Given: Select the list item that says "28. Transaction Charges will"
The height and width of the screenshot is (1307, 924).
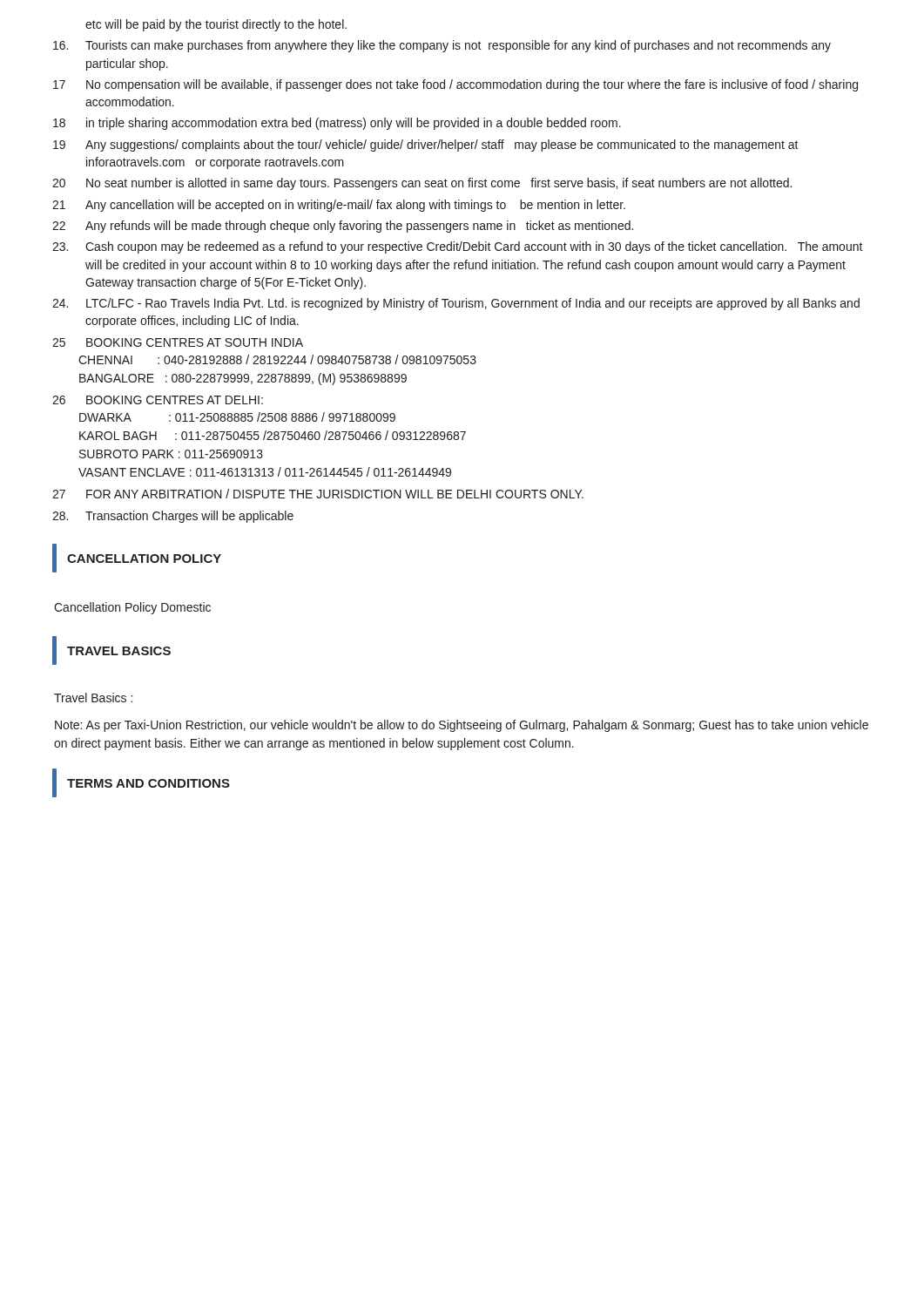Looking at the screenshot, I should pos(173,517).
